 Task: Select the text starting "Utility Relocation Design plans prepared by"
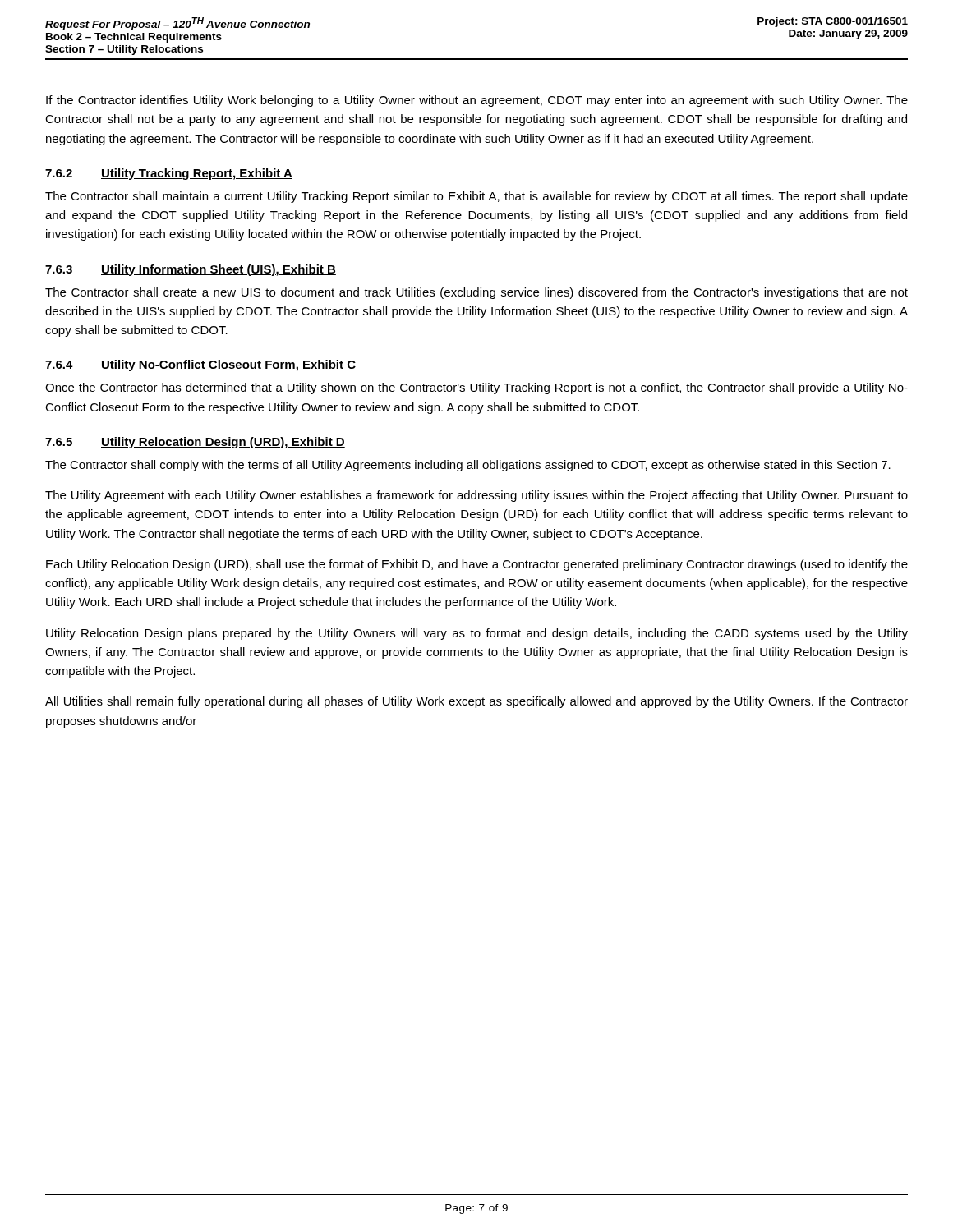(x=476, y=652)
